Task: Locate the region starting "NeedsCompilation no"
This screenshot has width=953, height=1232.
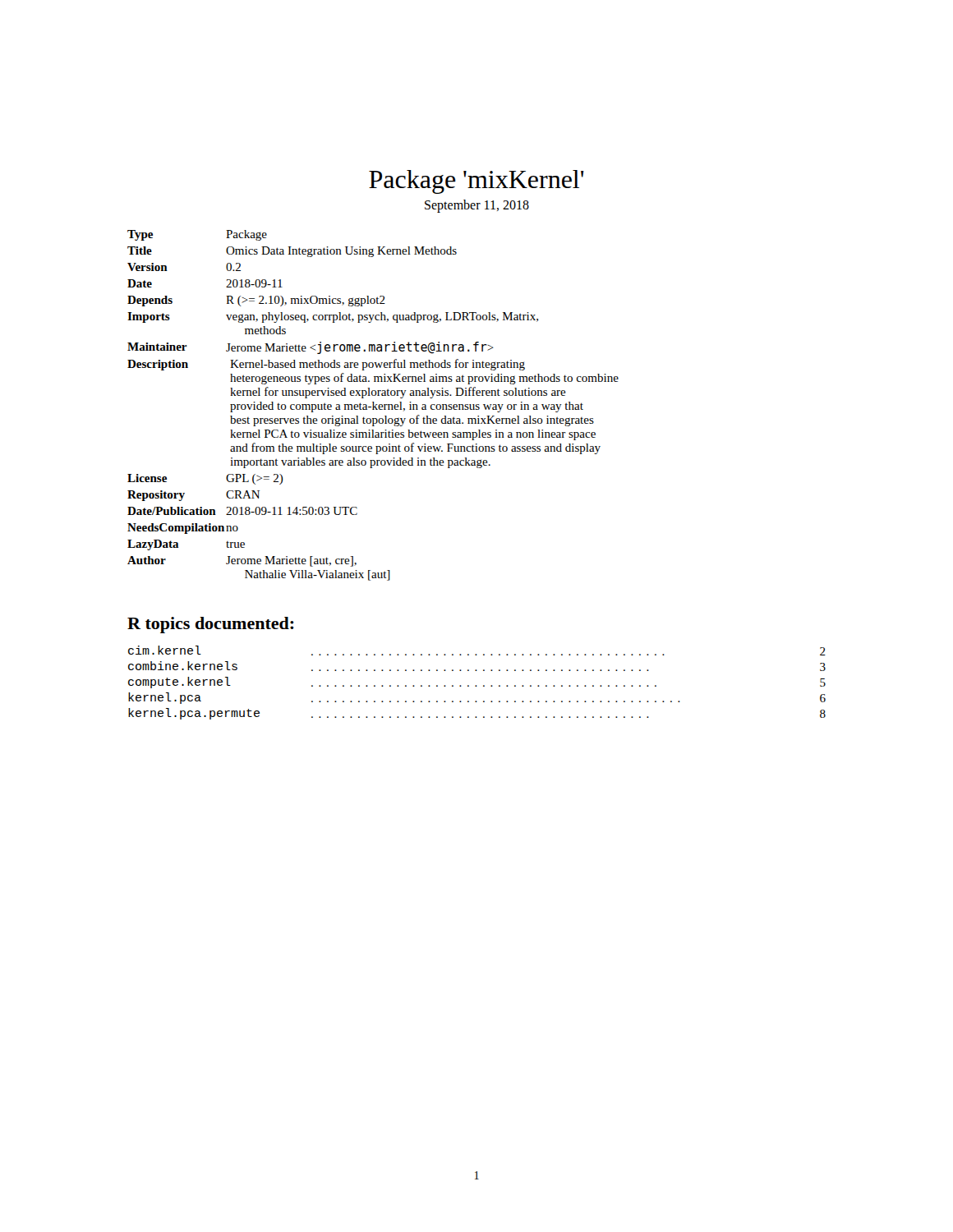Action: coord(183,529)
